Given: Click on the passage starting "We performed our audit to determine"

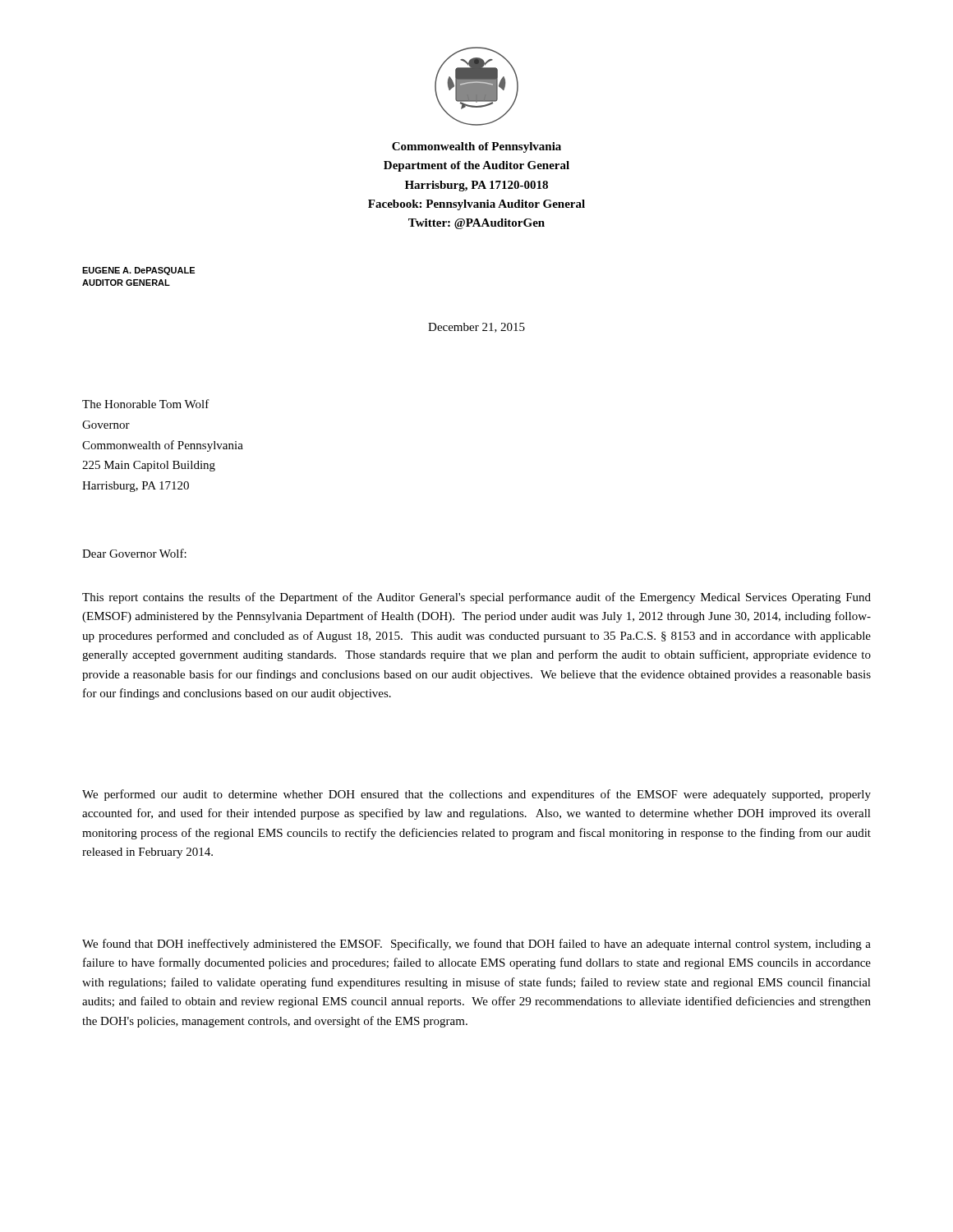Looking at the screenshot, I should click(x=476, y=823).
